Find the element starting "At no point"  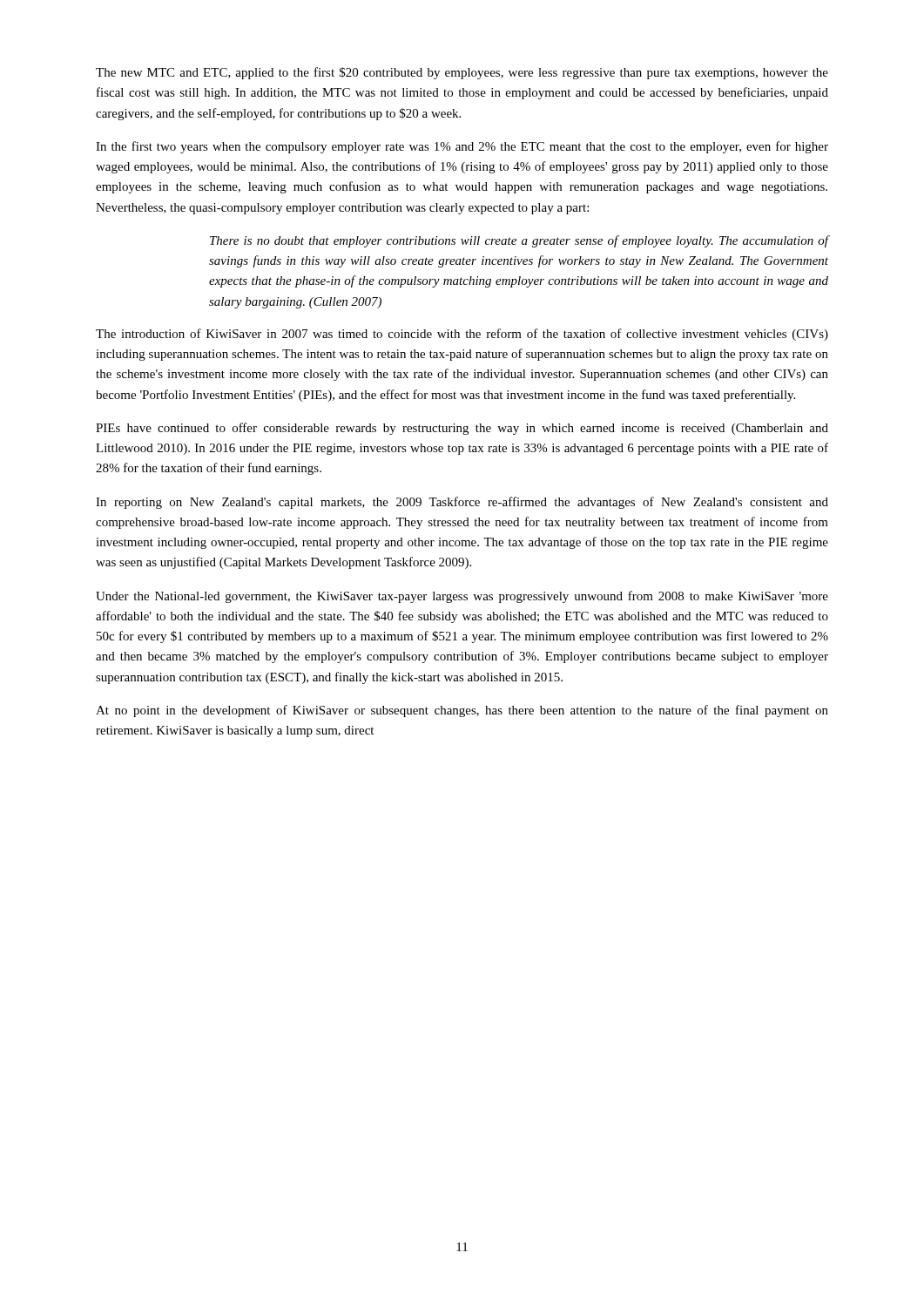(x=462, y=720)
